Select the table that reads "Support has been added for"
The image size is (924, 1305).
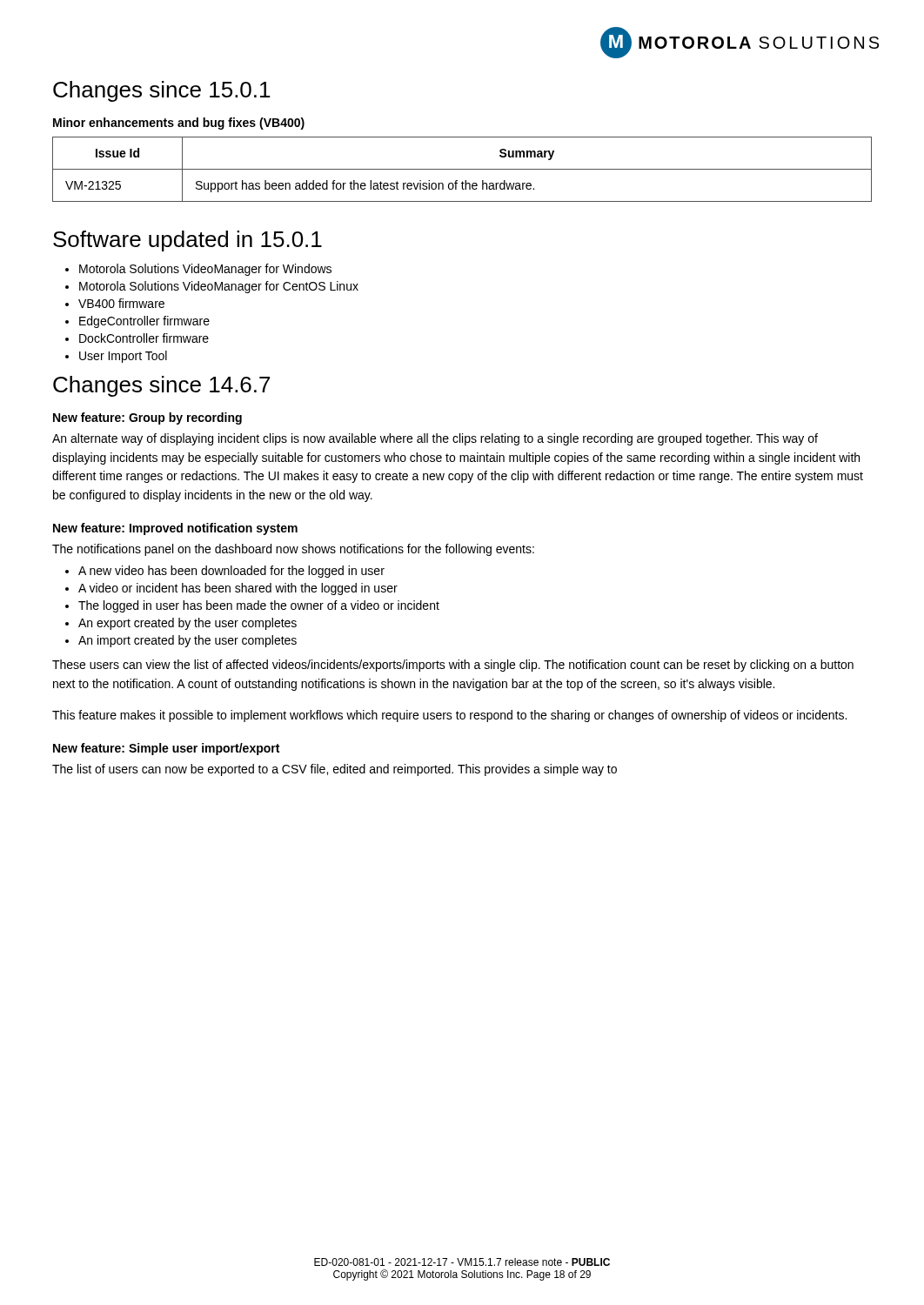[462, 169]
